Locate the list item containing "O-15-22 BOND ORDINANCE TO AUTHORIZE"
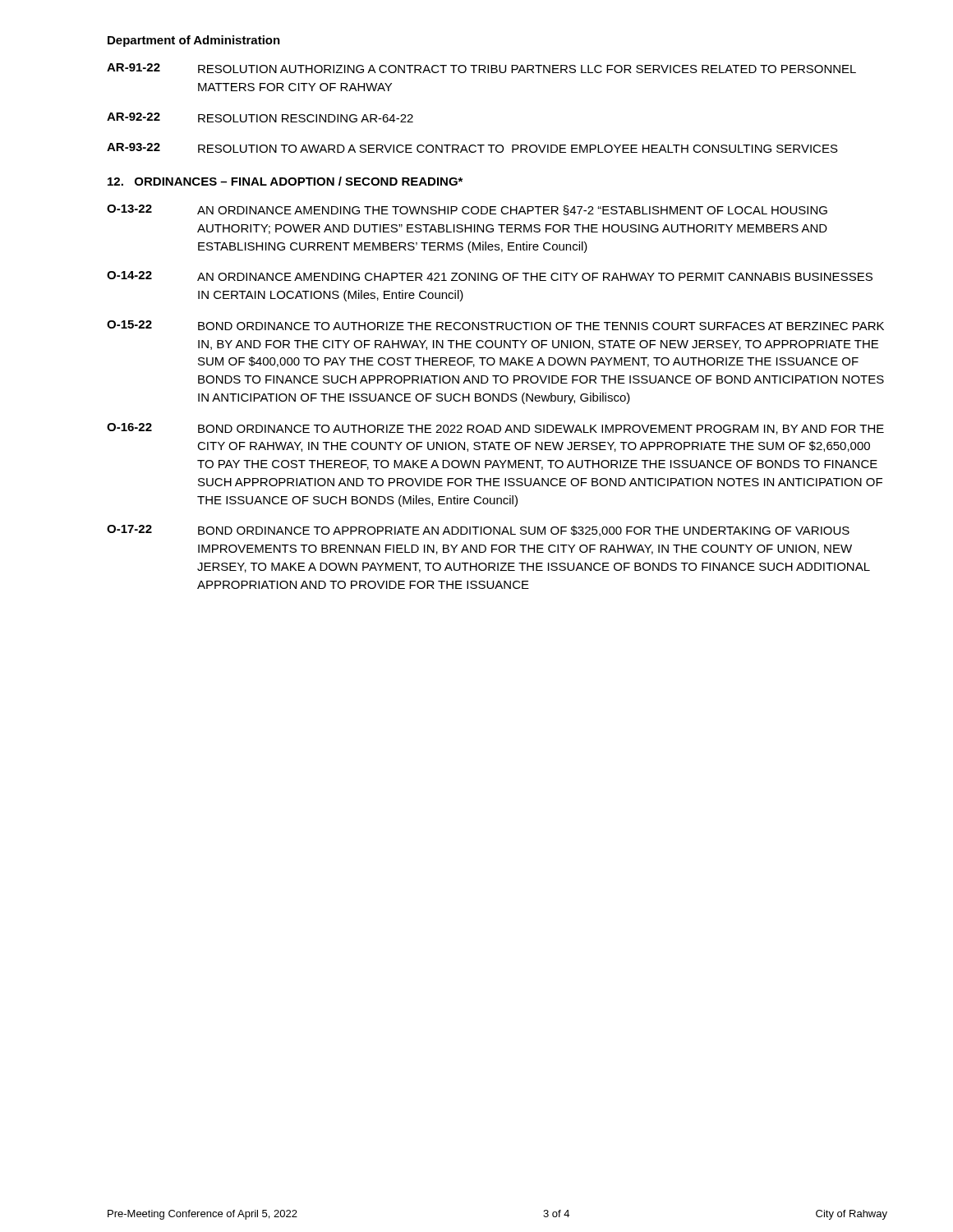The height and width of the screenshot is (1232, 953). click(x=497, y=362)
